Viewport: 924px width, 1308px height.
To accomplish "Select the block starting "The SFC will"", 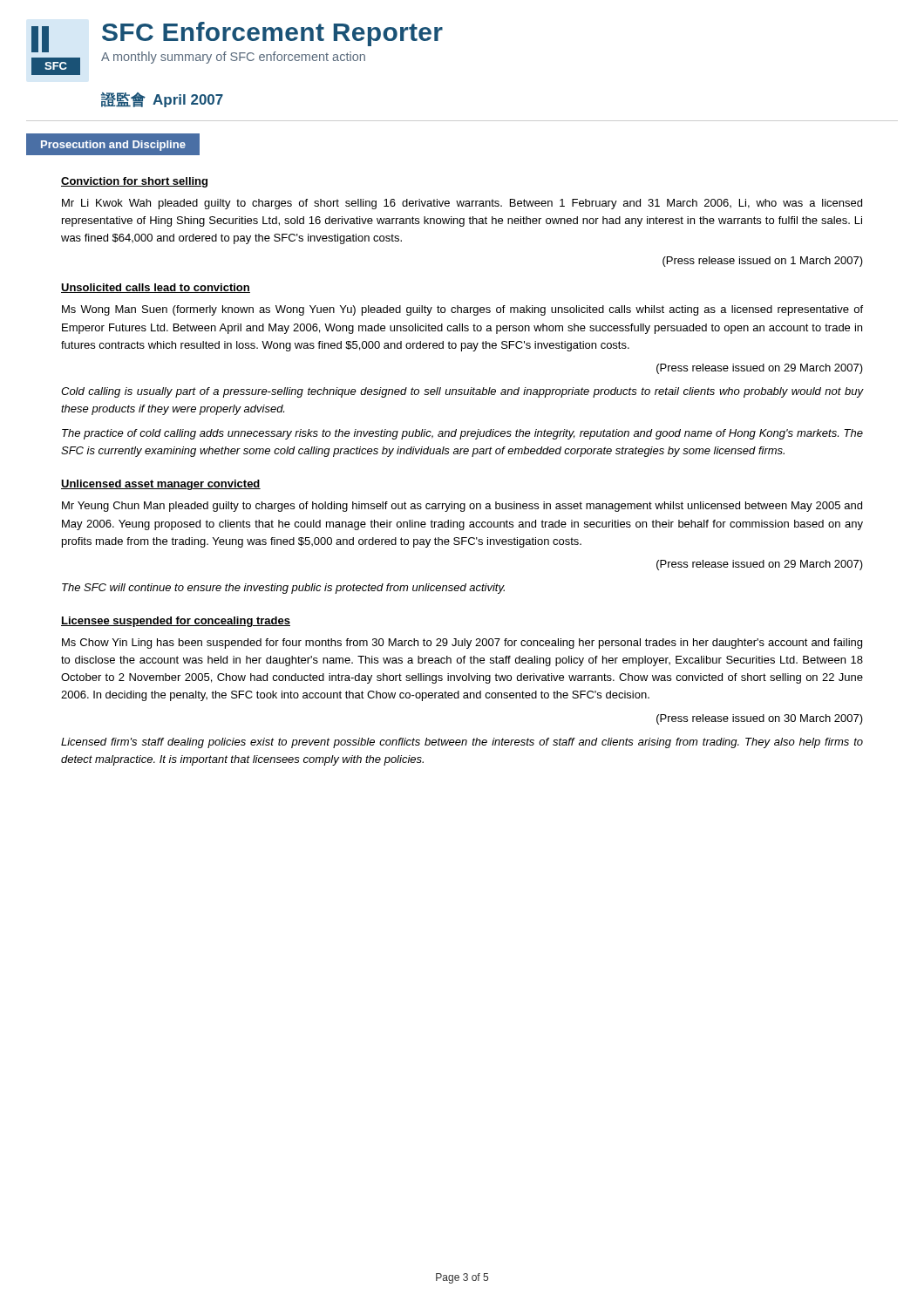I will coord(284,587).
